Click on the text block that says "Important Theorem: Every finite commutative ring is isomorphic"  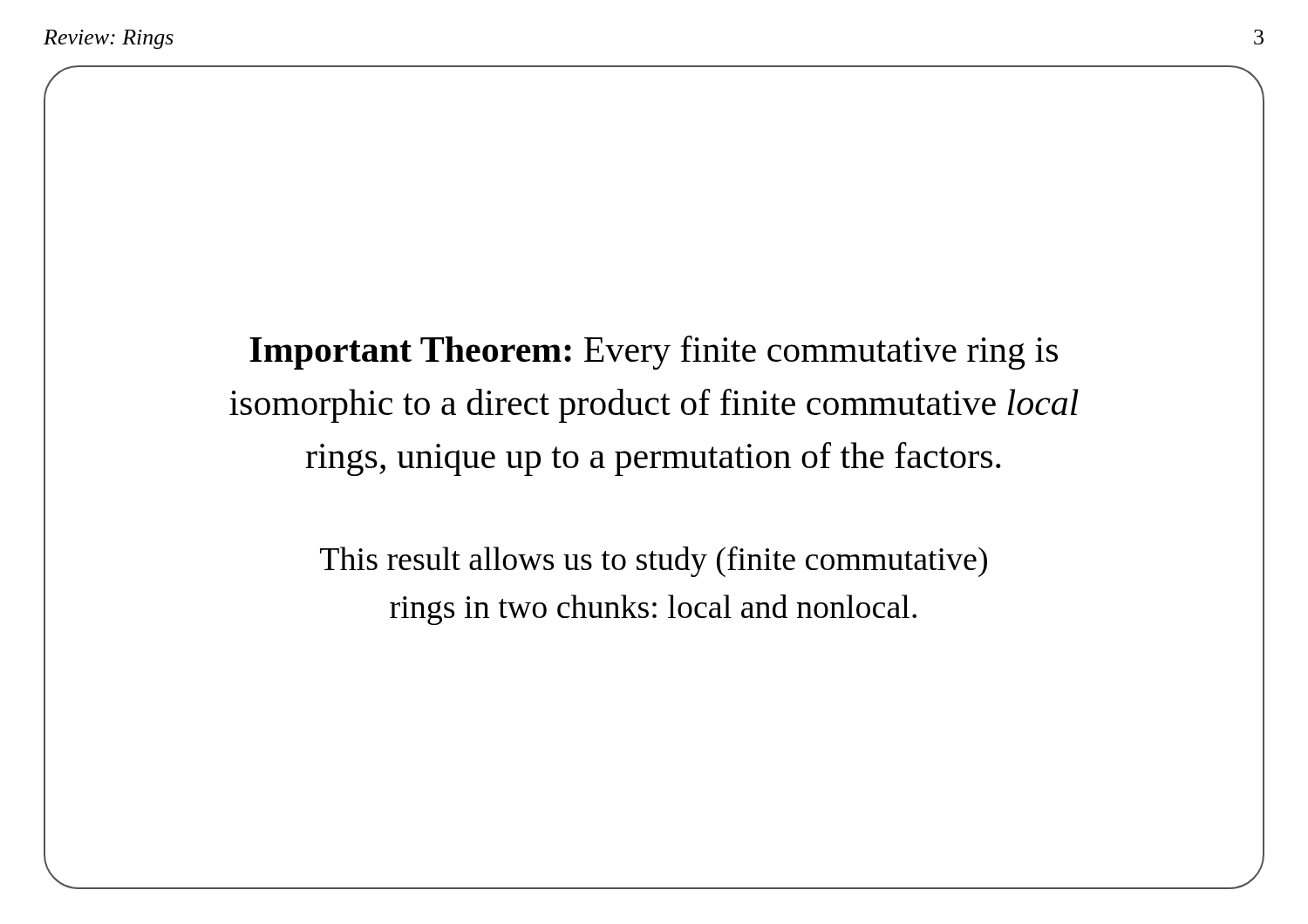pyautogui.click(x=654, y=403)
